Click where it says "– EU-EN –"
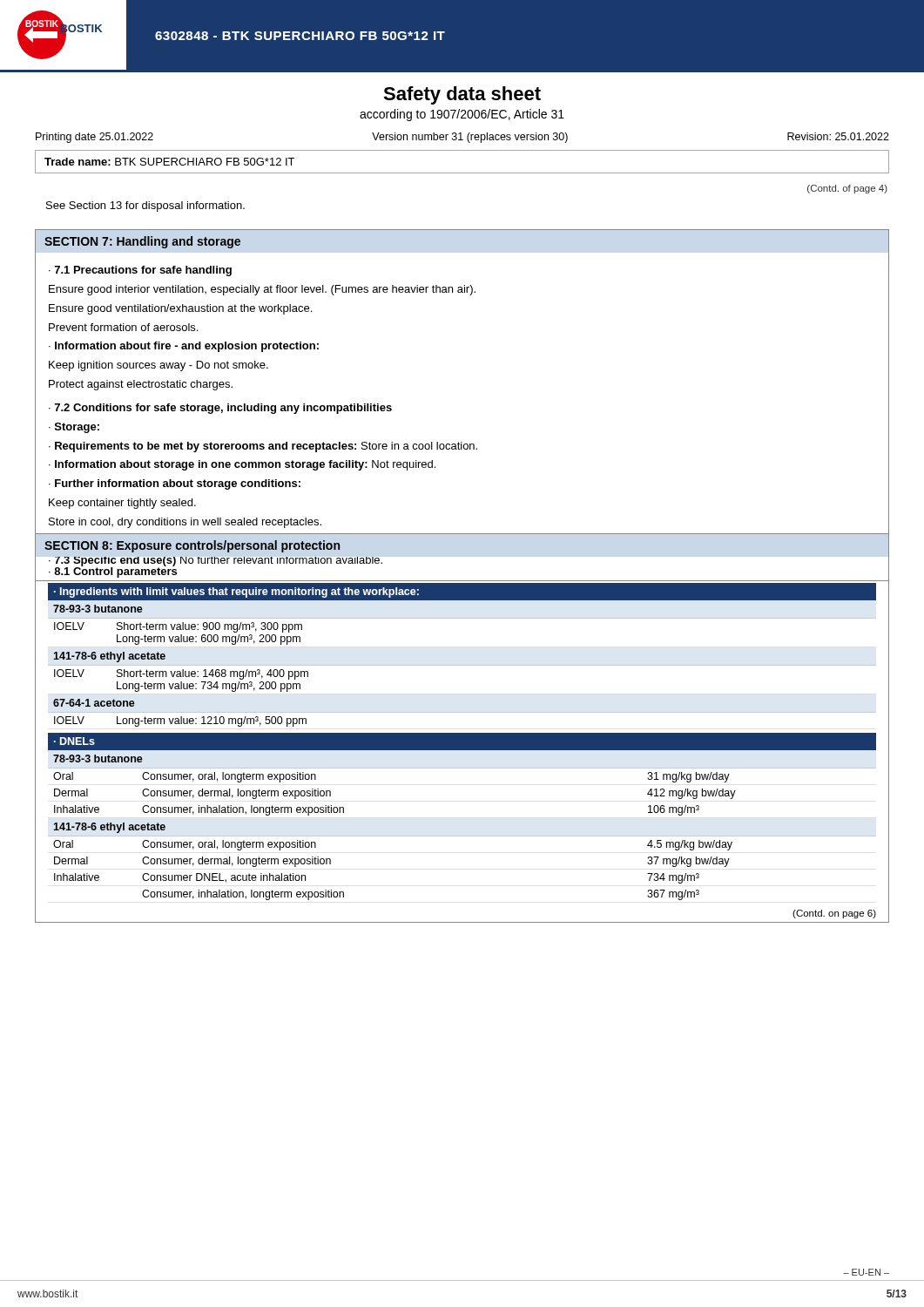924x1307 pixels. (x=866, y=1272)
